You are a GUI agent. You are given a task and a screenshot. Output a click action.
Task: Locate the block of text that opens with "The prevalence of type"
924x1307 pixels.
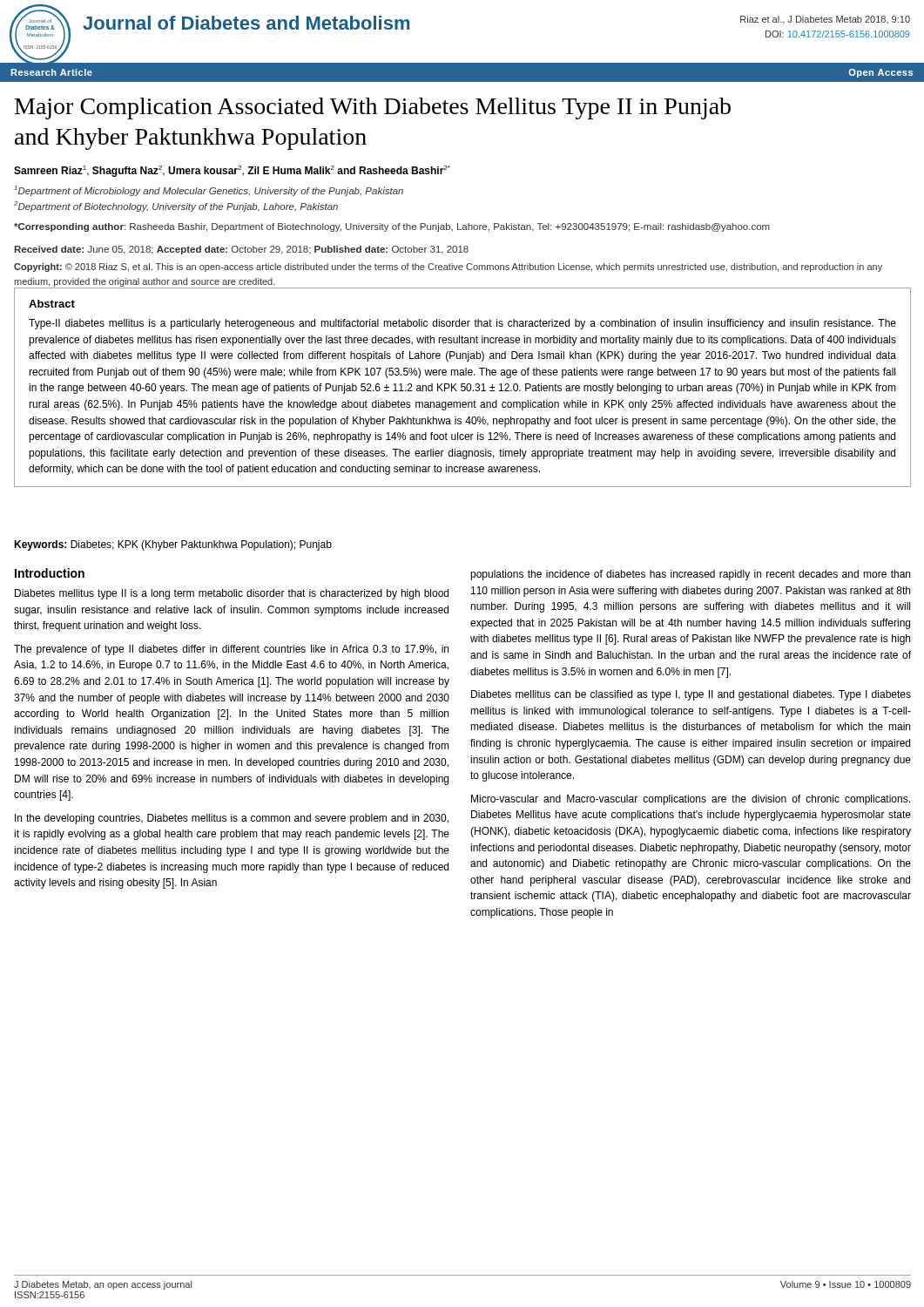coord(232,722)
